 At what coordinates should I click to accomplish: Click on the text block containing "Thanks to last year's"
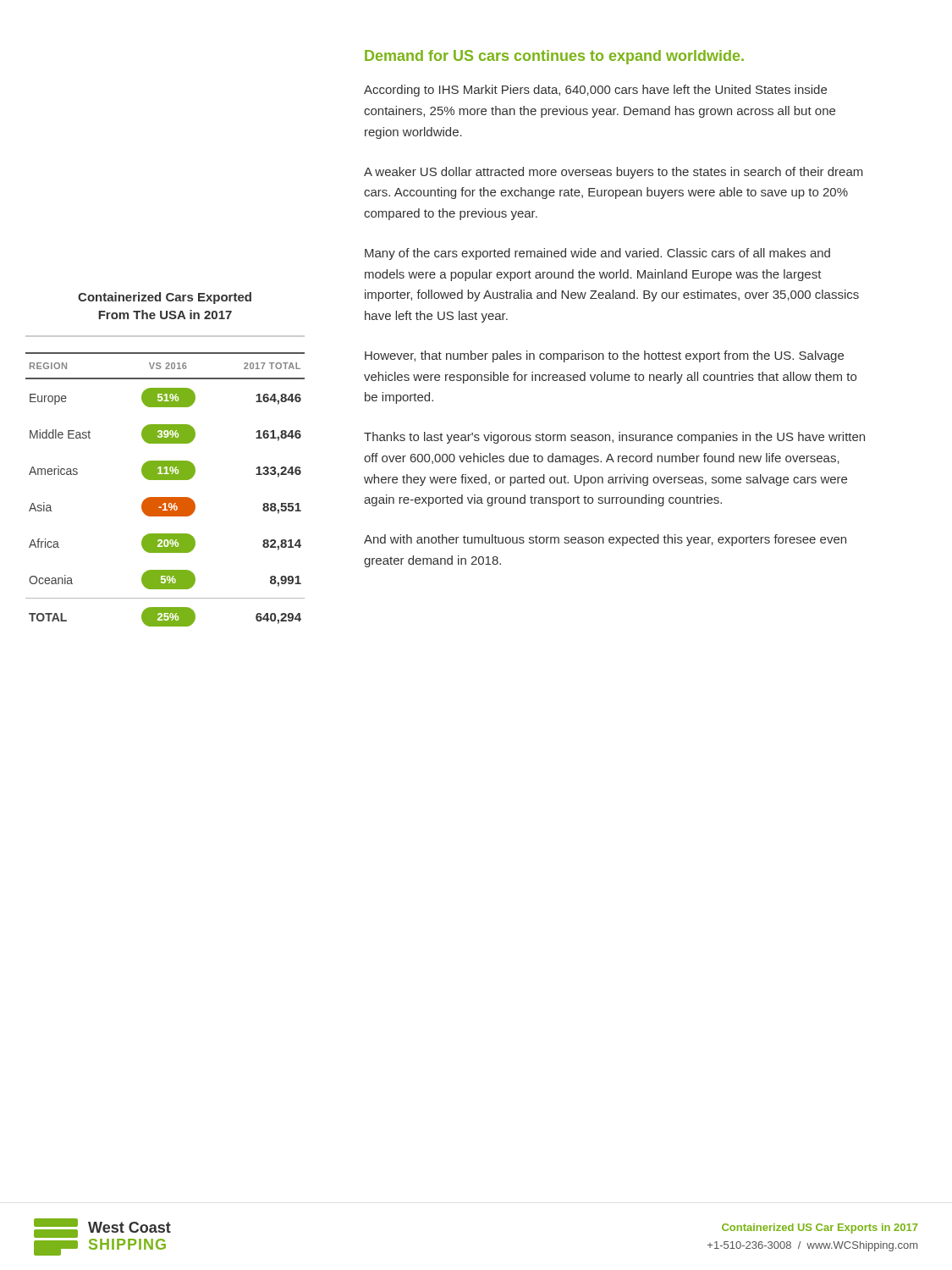(615, 468)
